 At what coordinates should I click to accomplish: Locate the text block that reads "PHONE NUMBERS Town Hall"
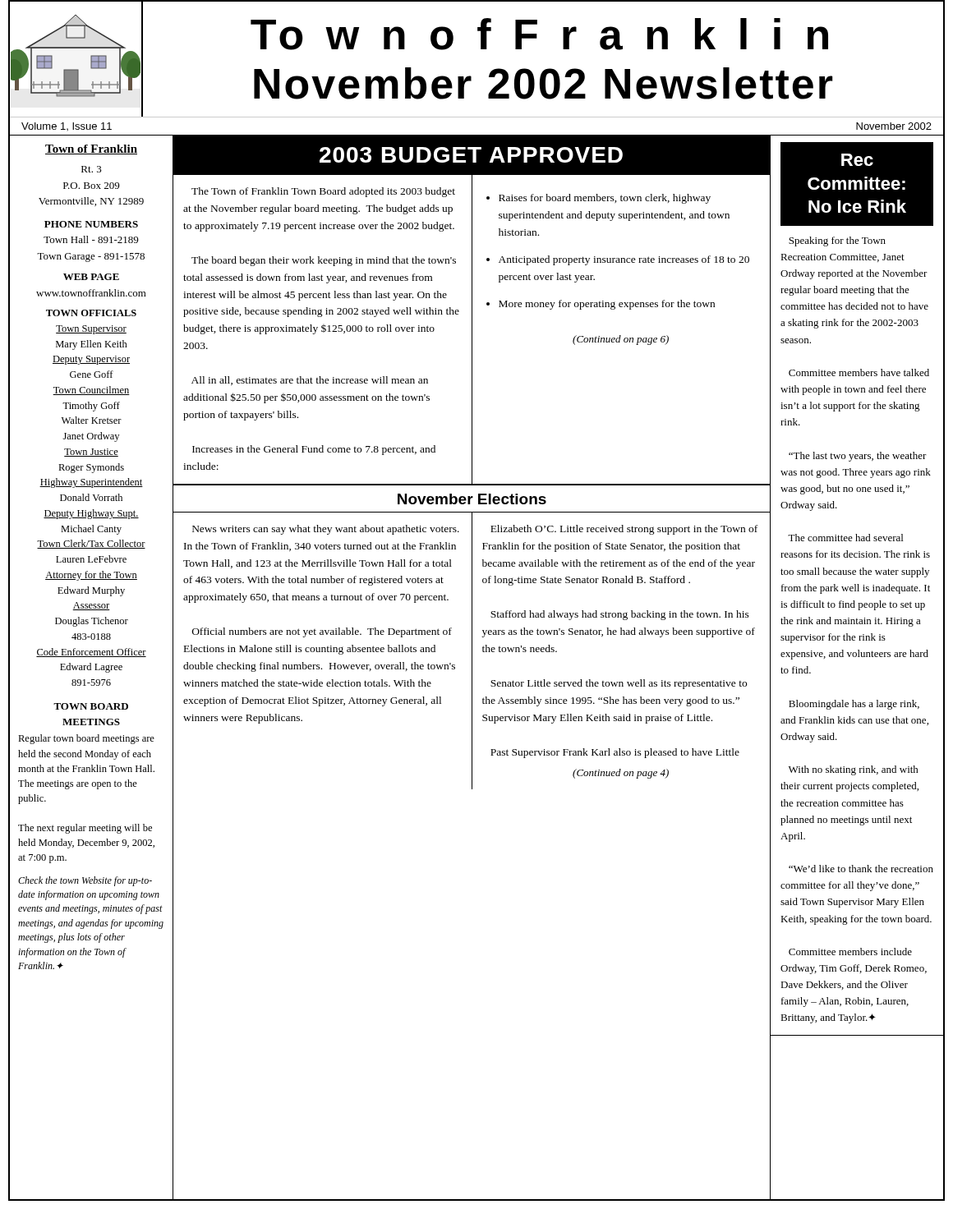click(x=91, y=239)
